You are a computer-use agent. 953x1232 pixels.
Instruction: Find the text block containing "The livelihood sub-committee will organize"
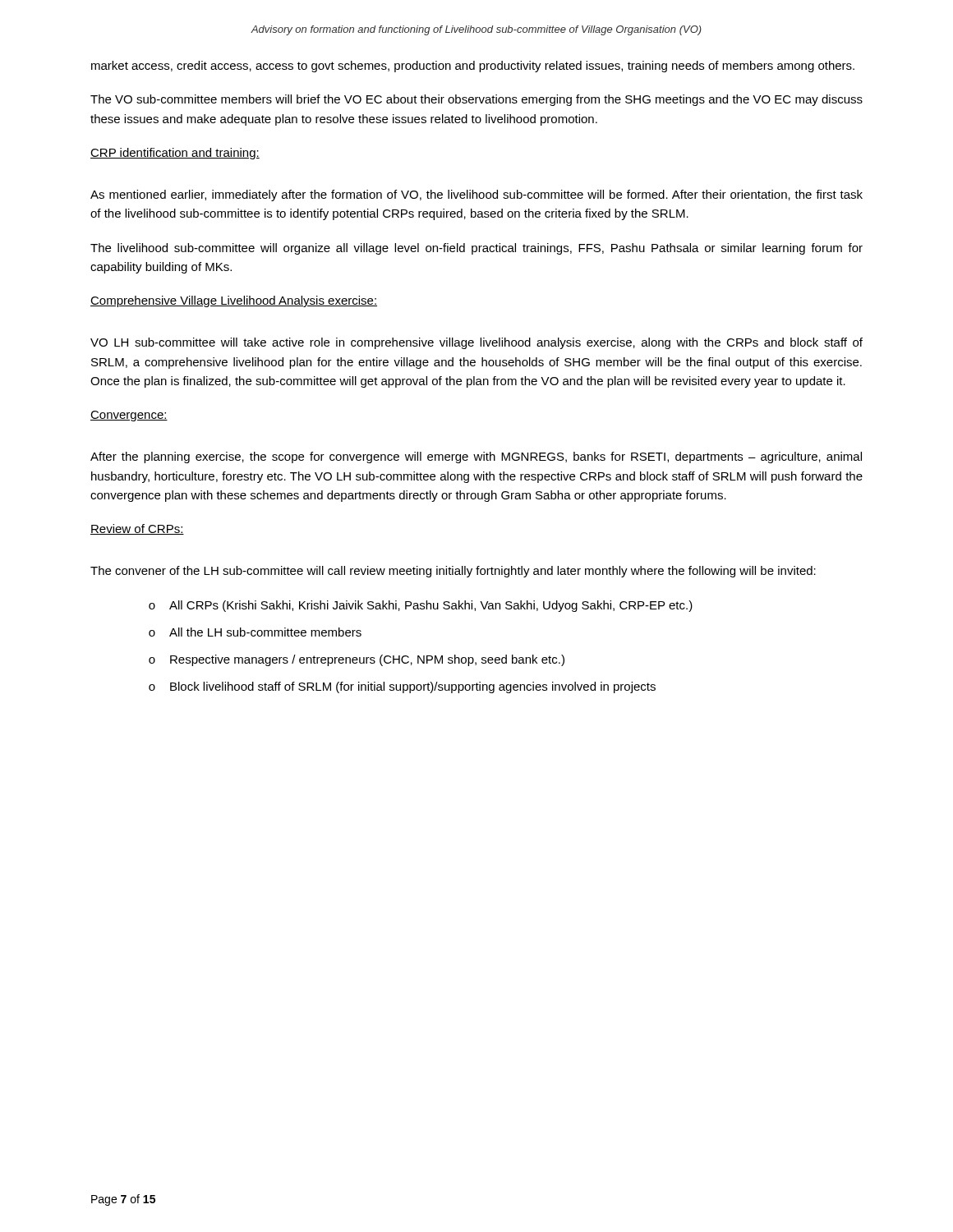point(476,257)
